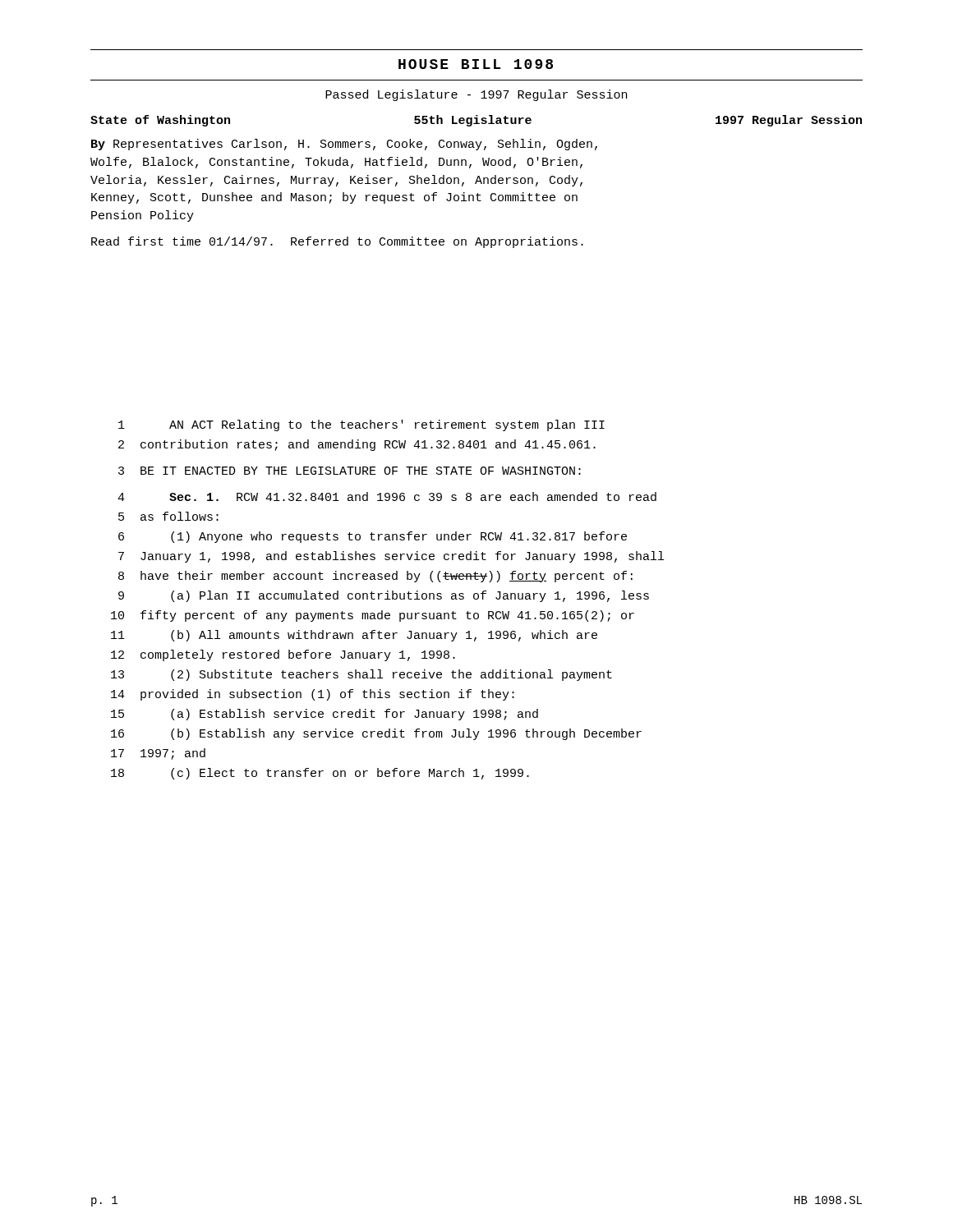Locate the region starting "State of Washington 55th Legislature 1997"
The height and width of the screenshot is (1232, 953).
point(476,121)
